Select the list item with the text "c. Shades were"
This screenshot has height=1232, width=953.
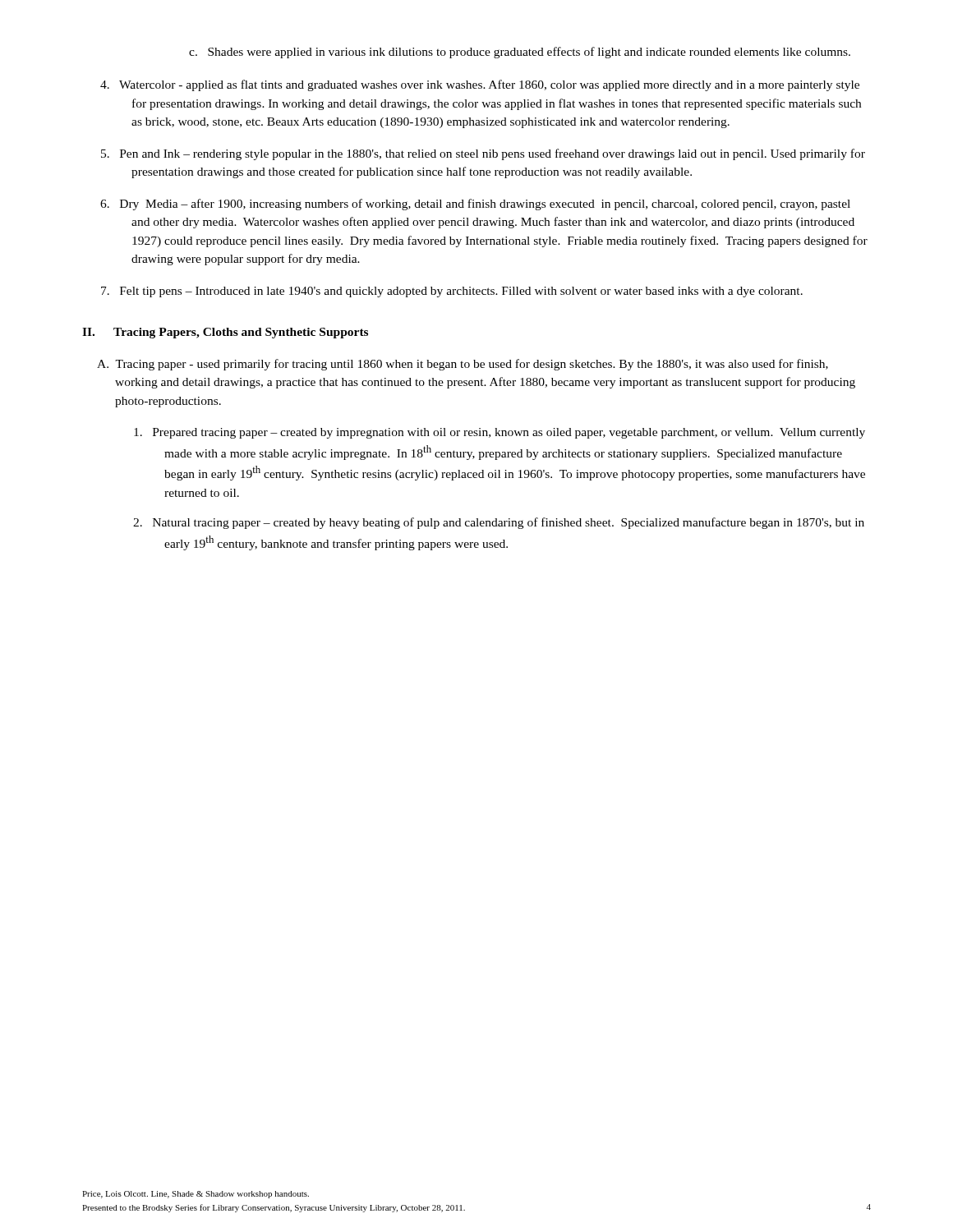(520, 51)
